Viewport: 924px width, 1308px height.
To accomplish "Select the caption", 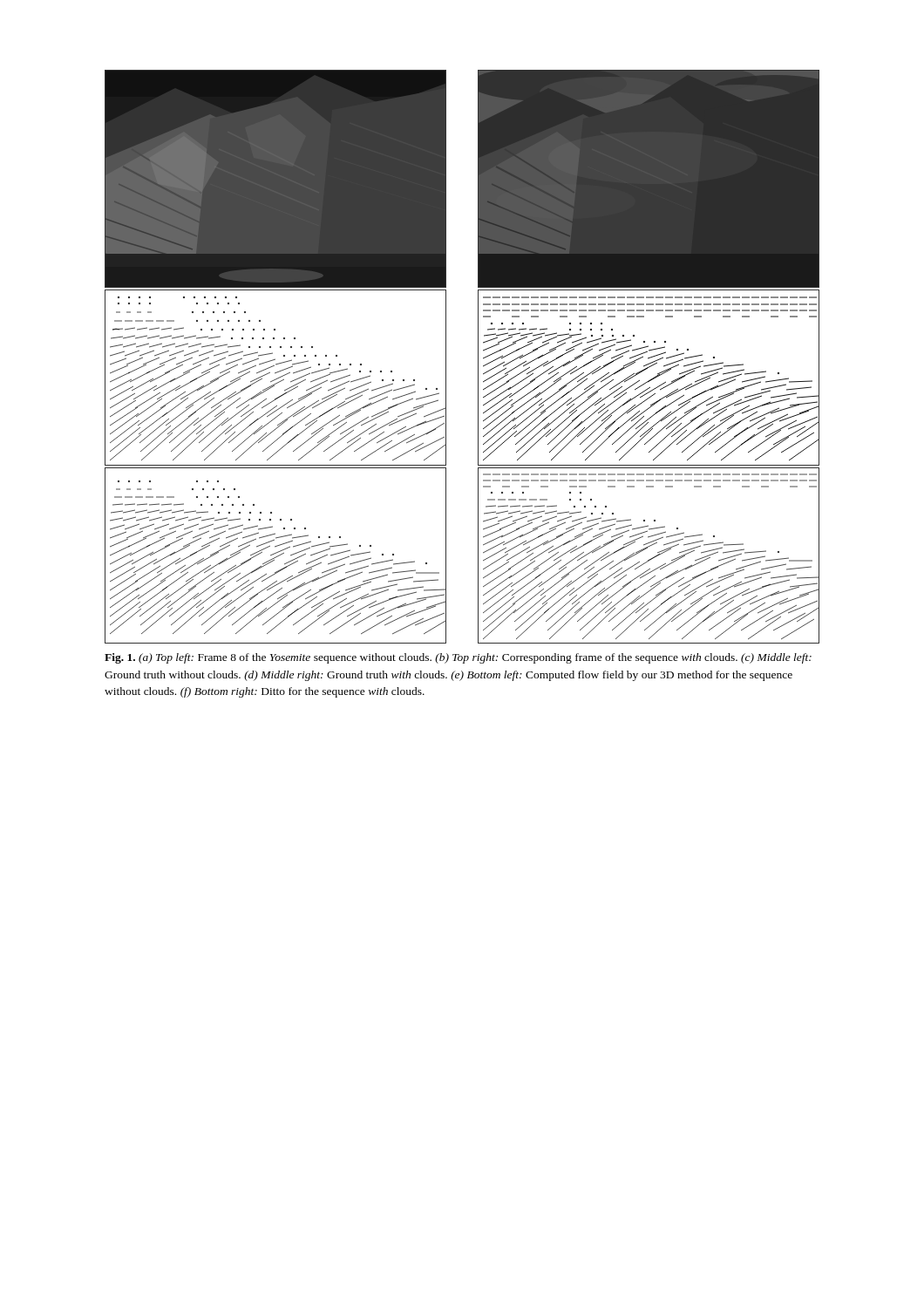I will [x=458, y=674].
